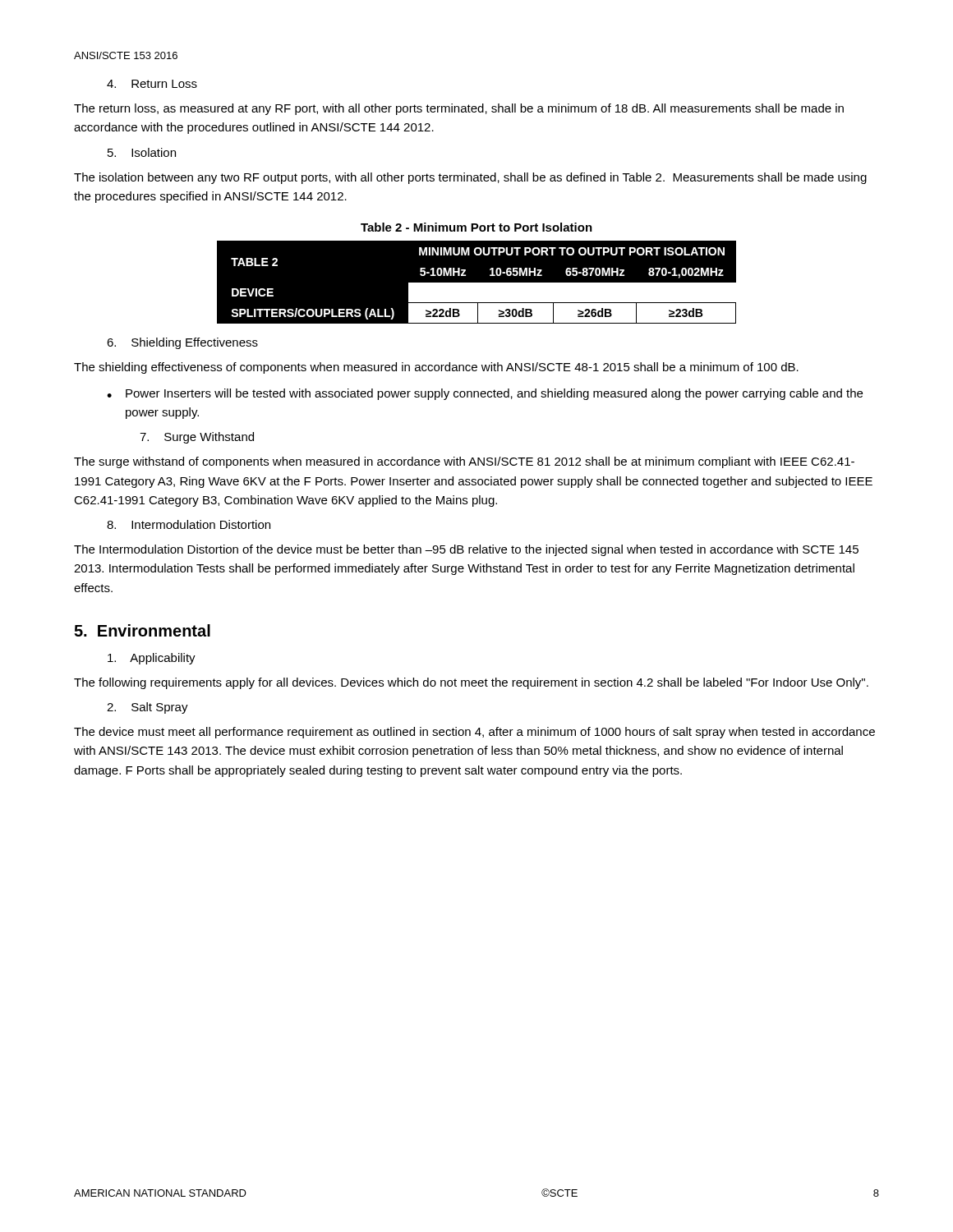953x1232 pixels.
Task: Locate the text starting "The surge withstand of components when measured in"
Action: coord(473,480)
